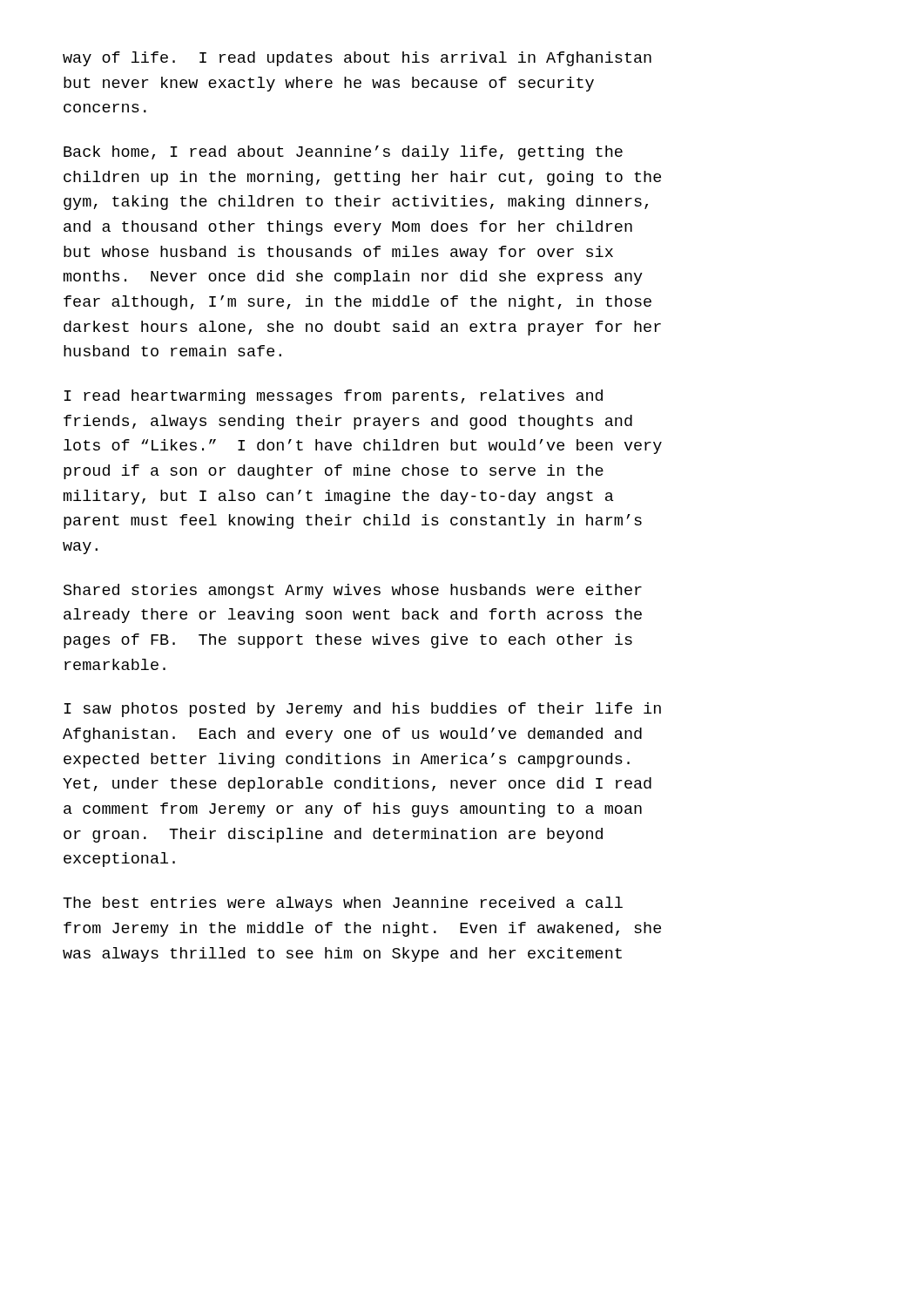
Task: Navigate to the element starting "I saw photos posted by Jeremy and"
Action: [362, 785]
